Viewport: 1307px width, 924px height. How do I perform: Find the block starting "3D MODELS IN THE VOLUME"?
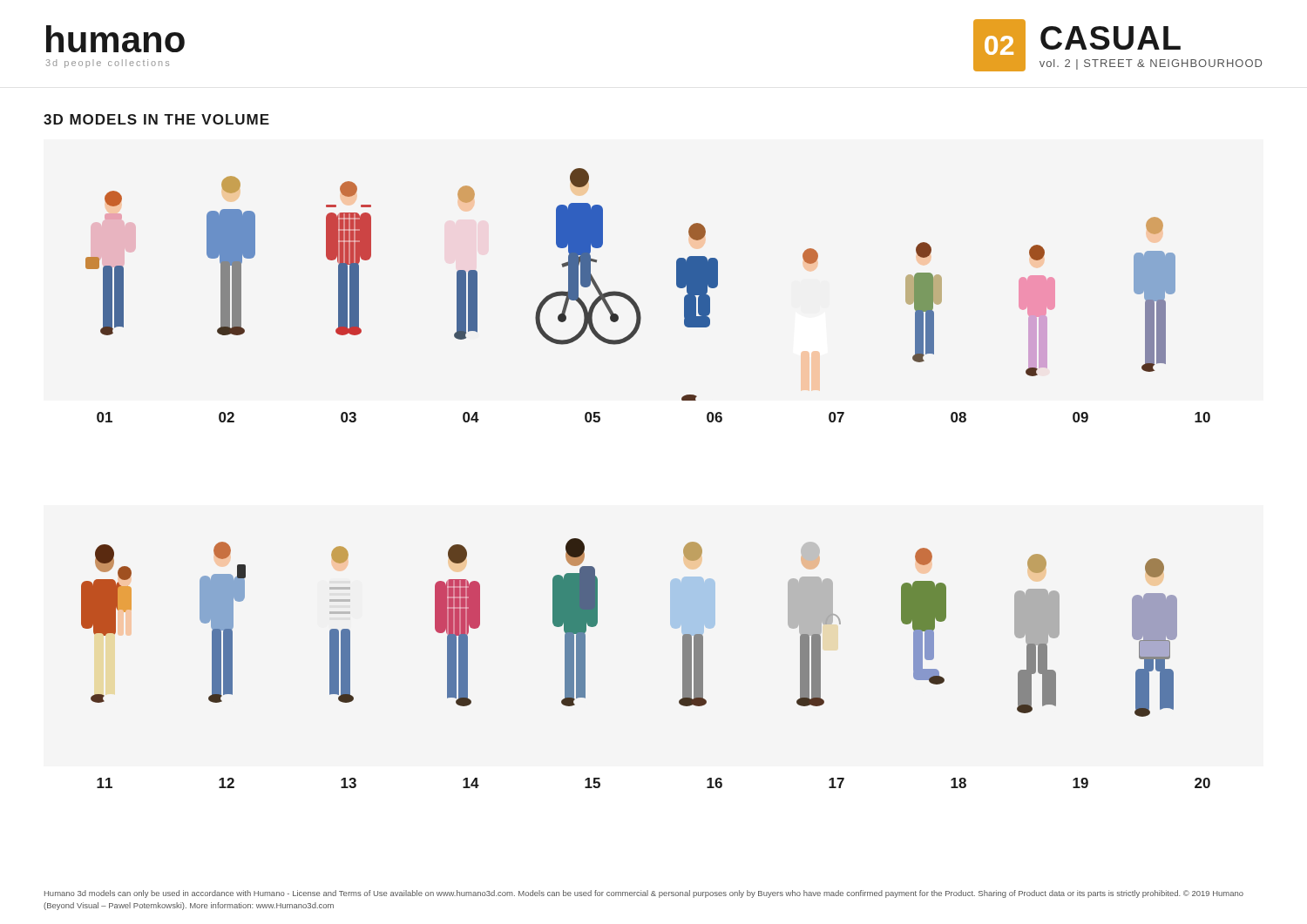tap(157, 120)
